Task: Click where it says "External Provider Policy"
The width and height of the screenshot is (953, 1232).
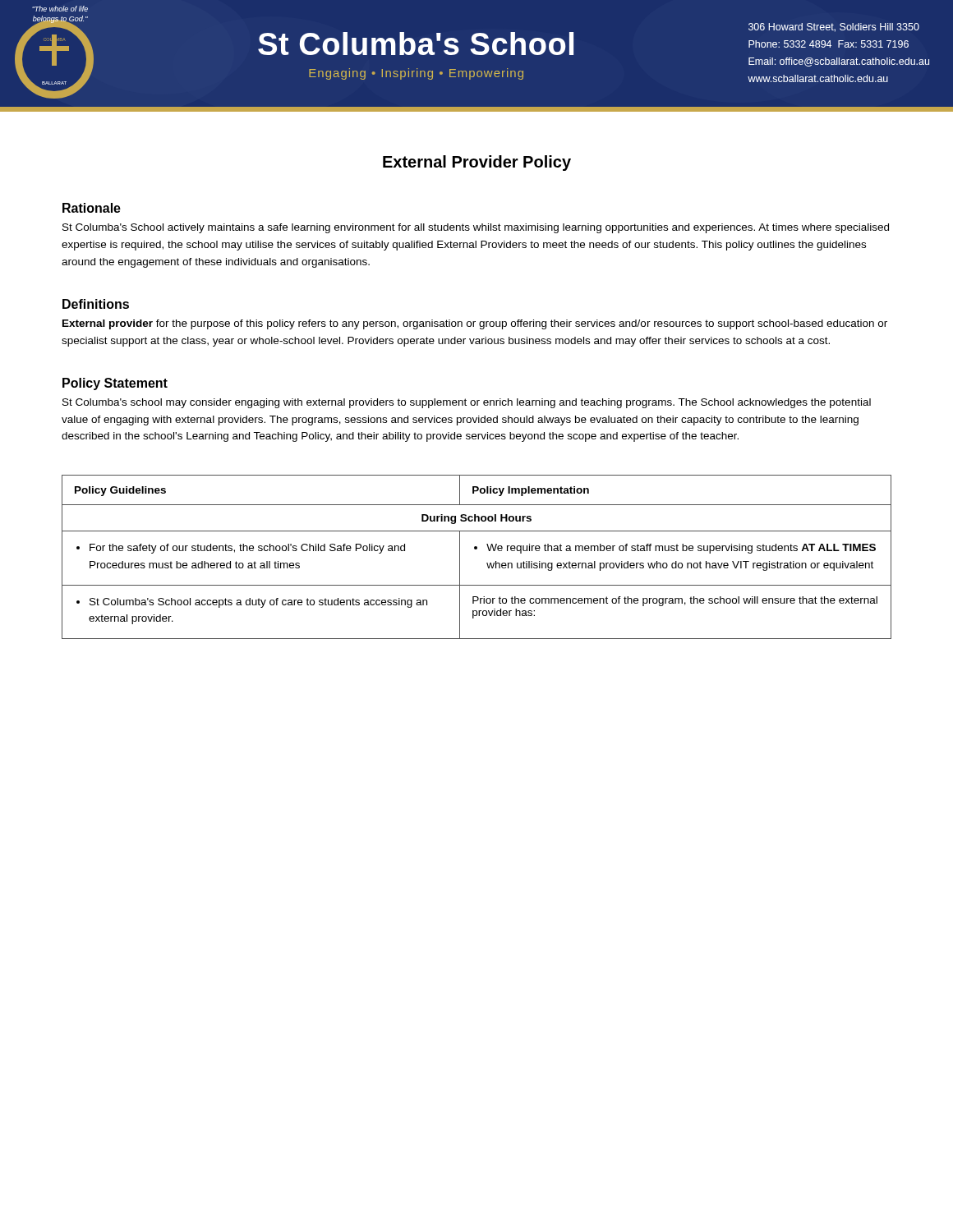Action: coord(476,162)
